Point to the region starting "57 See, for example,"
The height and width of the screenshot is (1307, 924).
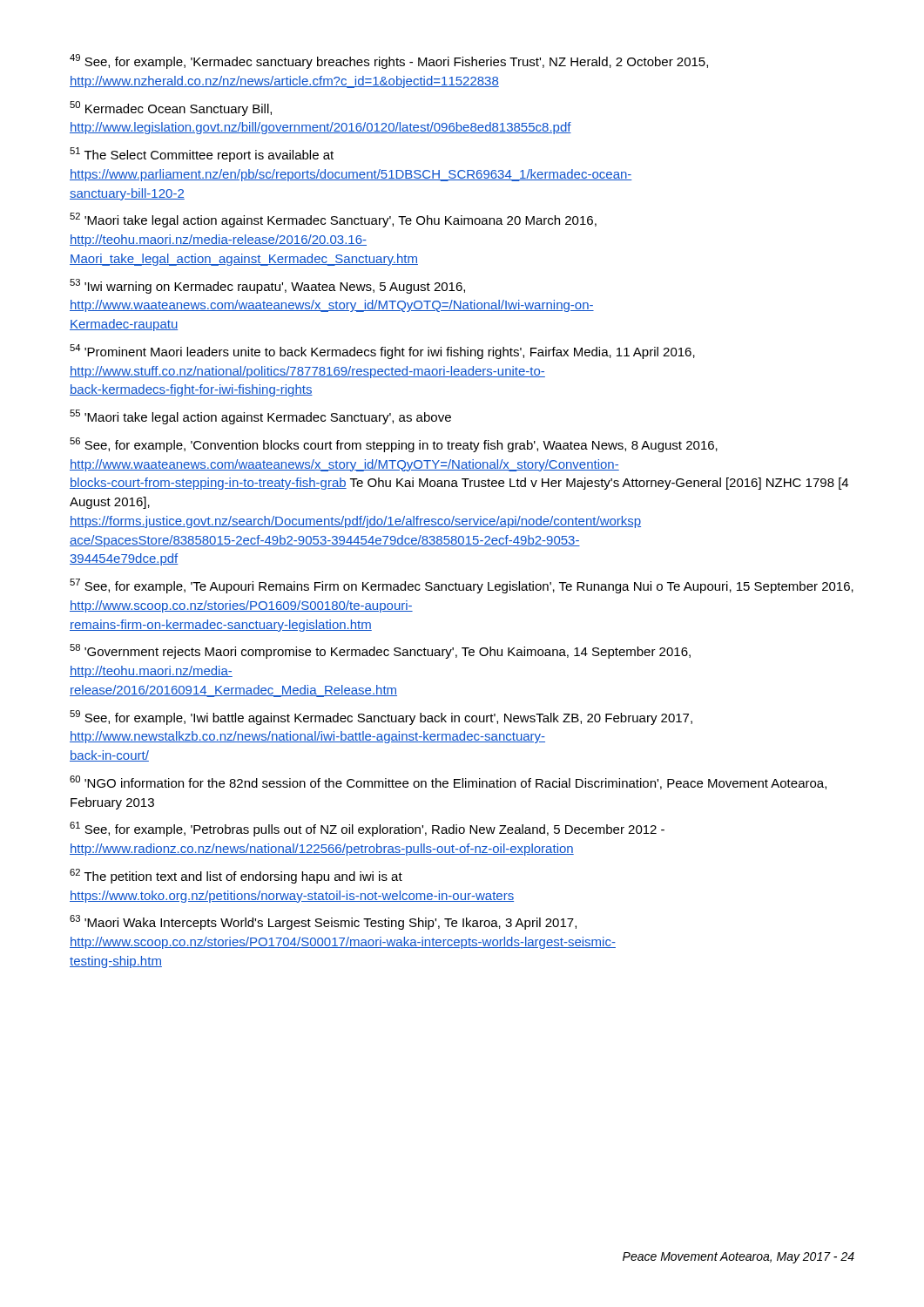pos(462,586)
